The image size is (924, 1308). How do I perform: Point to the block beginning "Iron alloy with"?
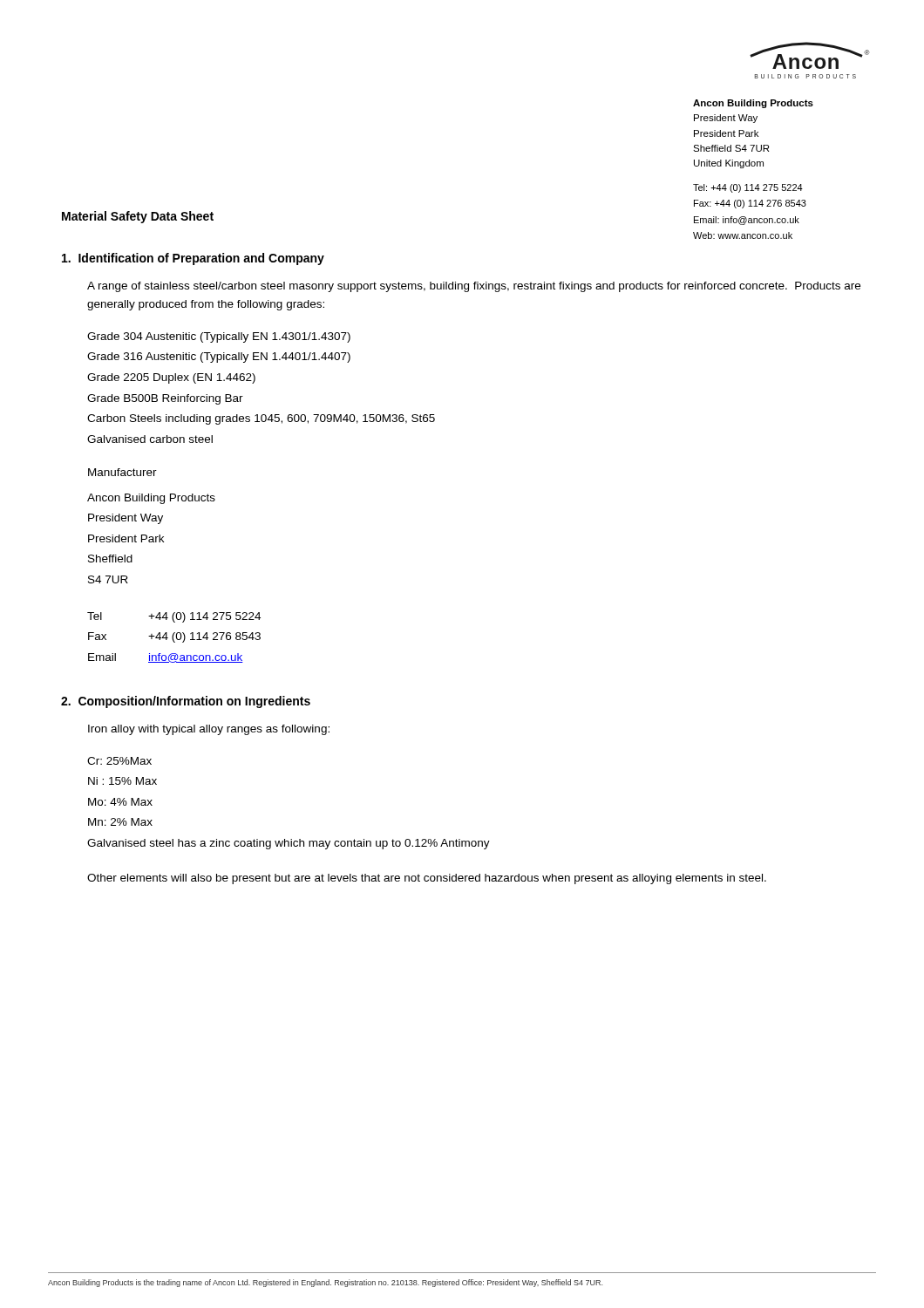209,728
